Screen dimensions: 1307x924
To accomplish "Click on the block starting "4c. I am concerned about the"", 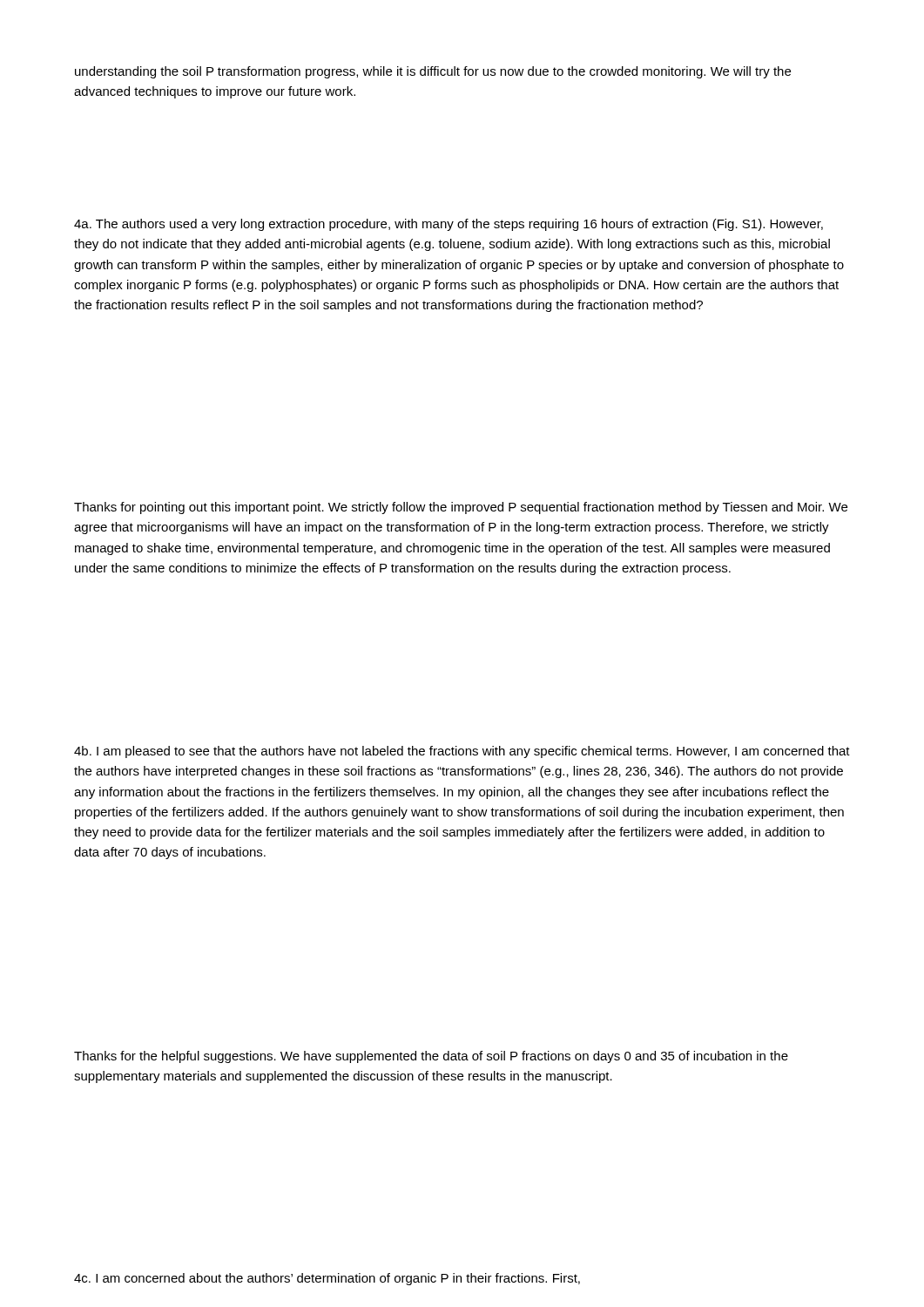I will click(462, 1278).
